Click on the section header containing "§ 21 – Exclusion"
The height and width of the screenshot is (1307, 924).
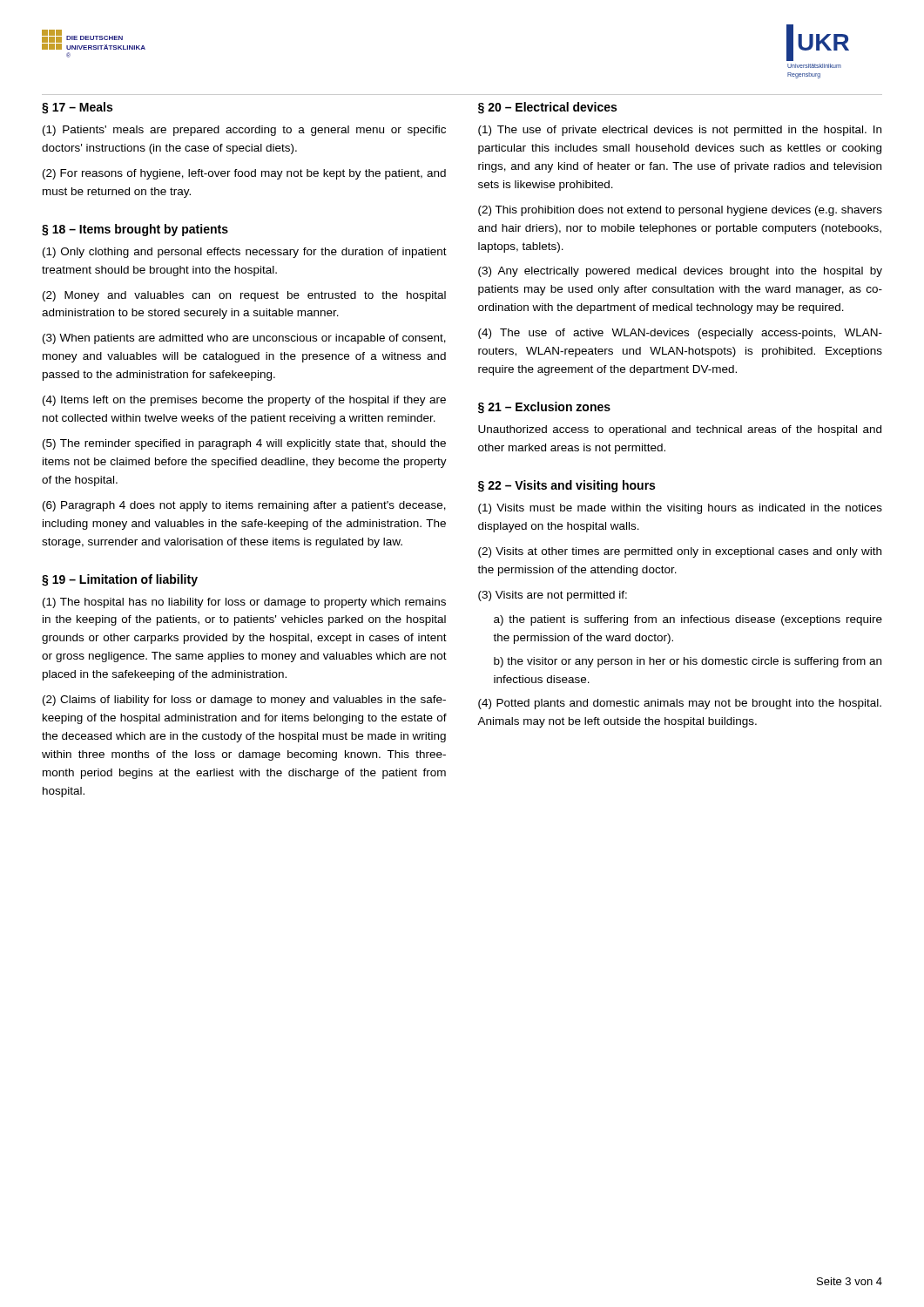click(x=544, y=407)
